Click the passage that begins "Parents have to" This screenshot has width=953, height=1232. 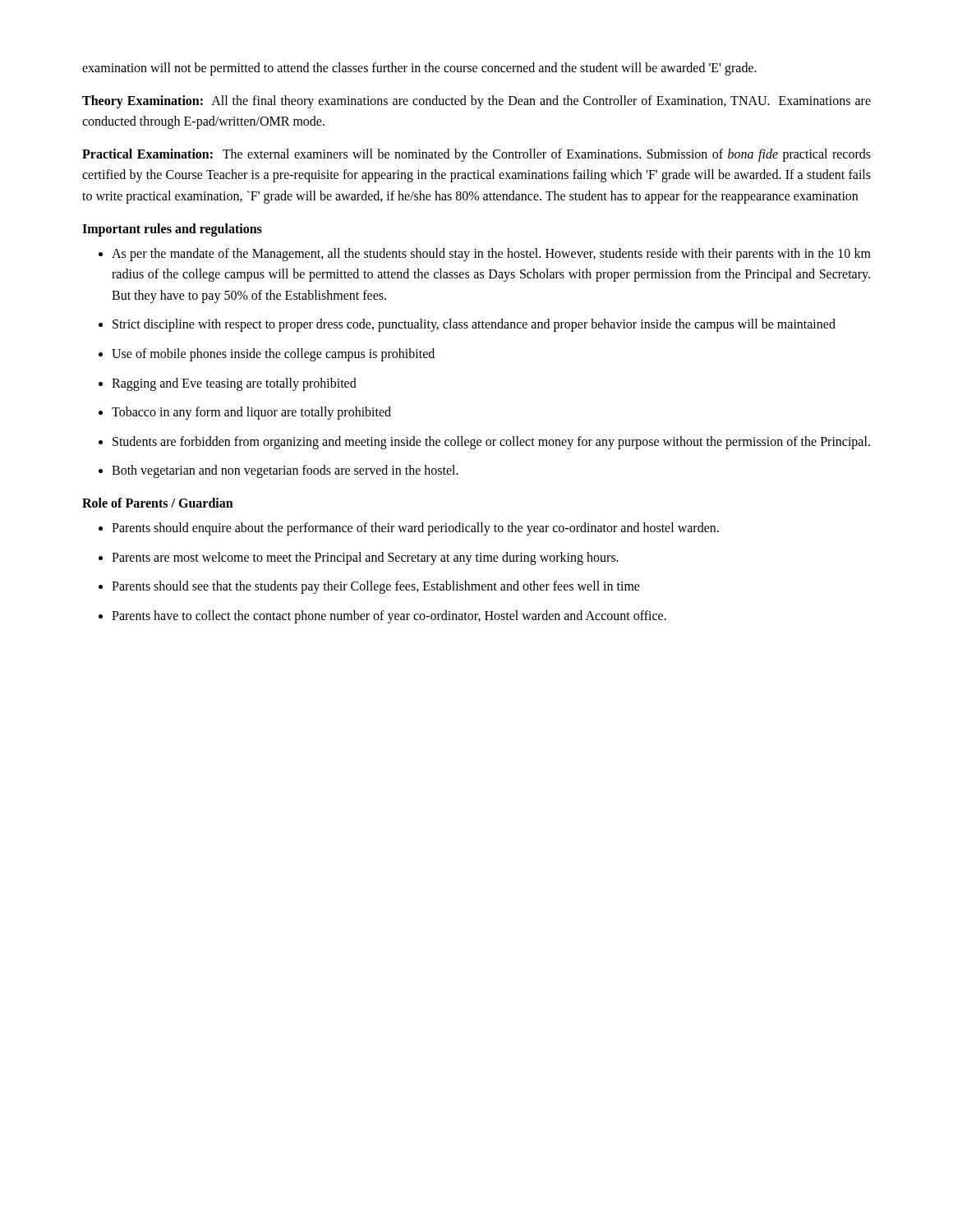(x=491, y=616)
